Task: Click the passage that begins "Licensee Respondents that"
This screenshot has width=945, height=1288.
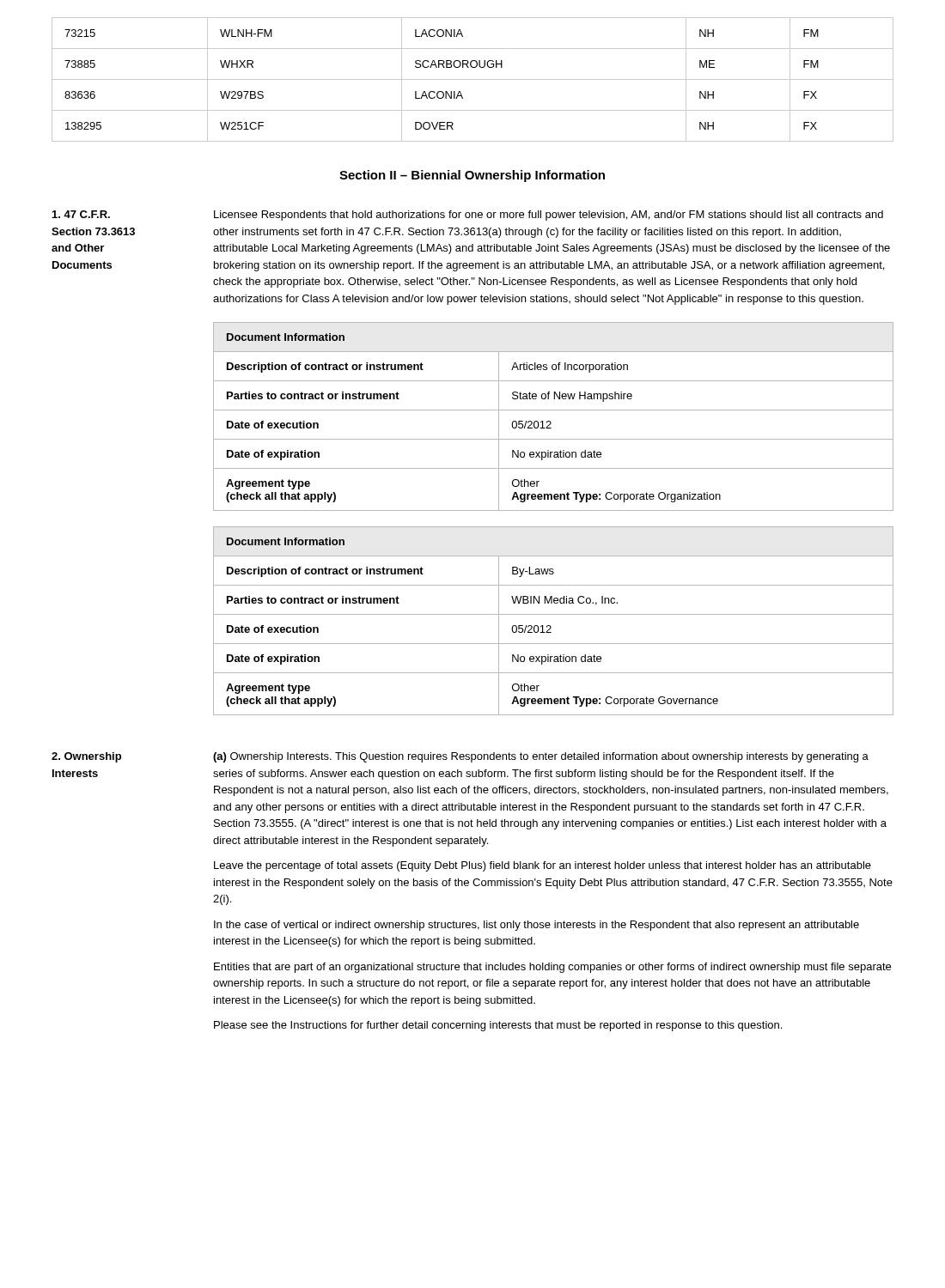Action: [552, 256]
